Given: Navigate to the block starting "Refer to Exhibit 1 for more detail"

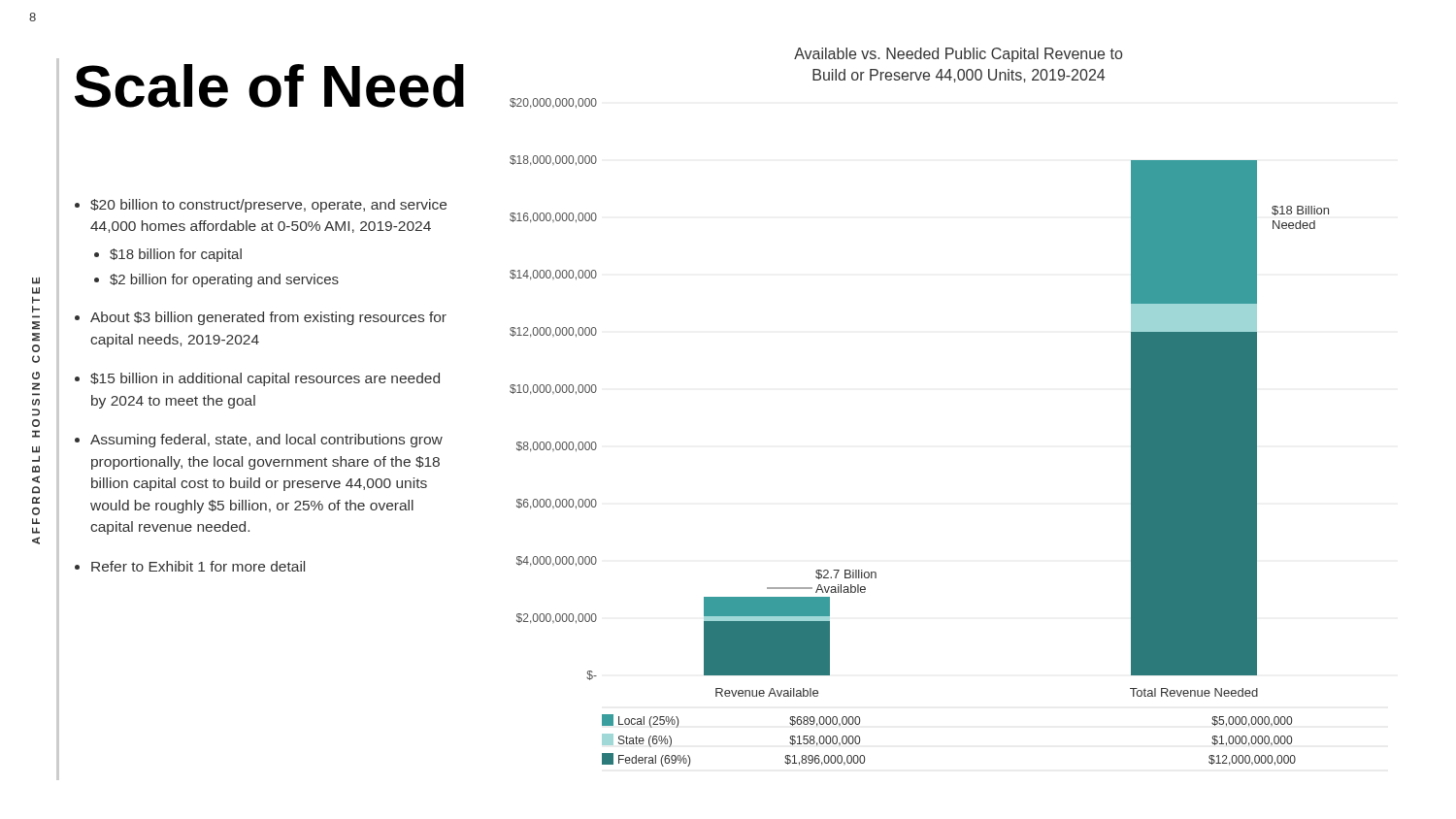Looking at the screenshot, I should [x=198, y=566].
